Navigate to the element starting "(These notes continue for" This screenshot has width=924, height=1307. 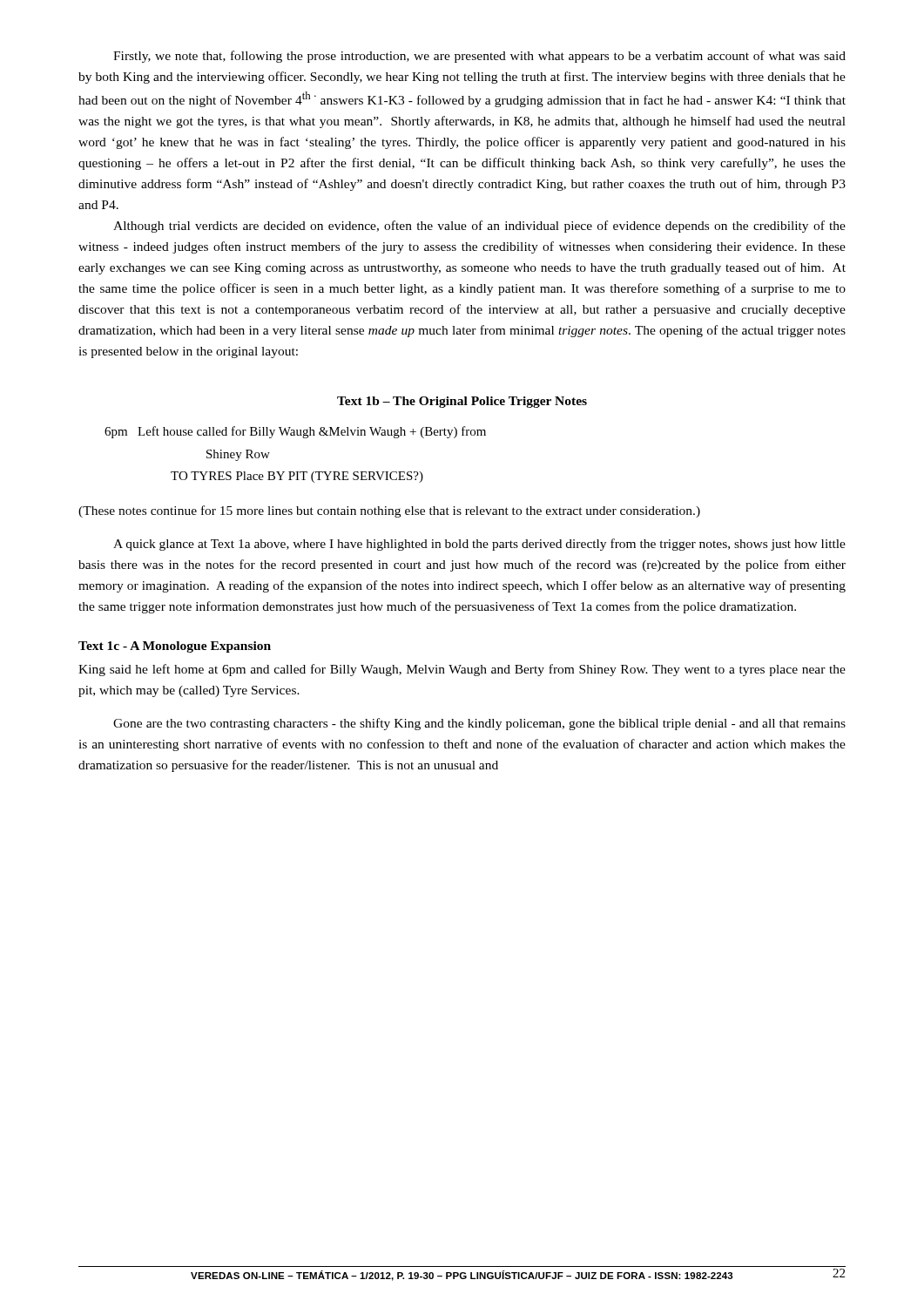[x=389, y=510]
